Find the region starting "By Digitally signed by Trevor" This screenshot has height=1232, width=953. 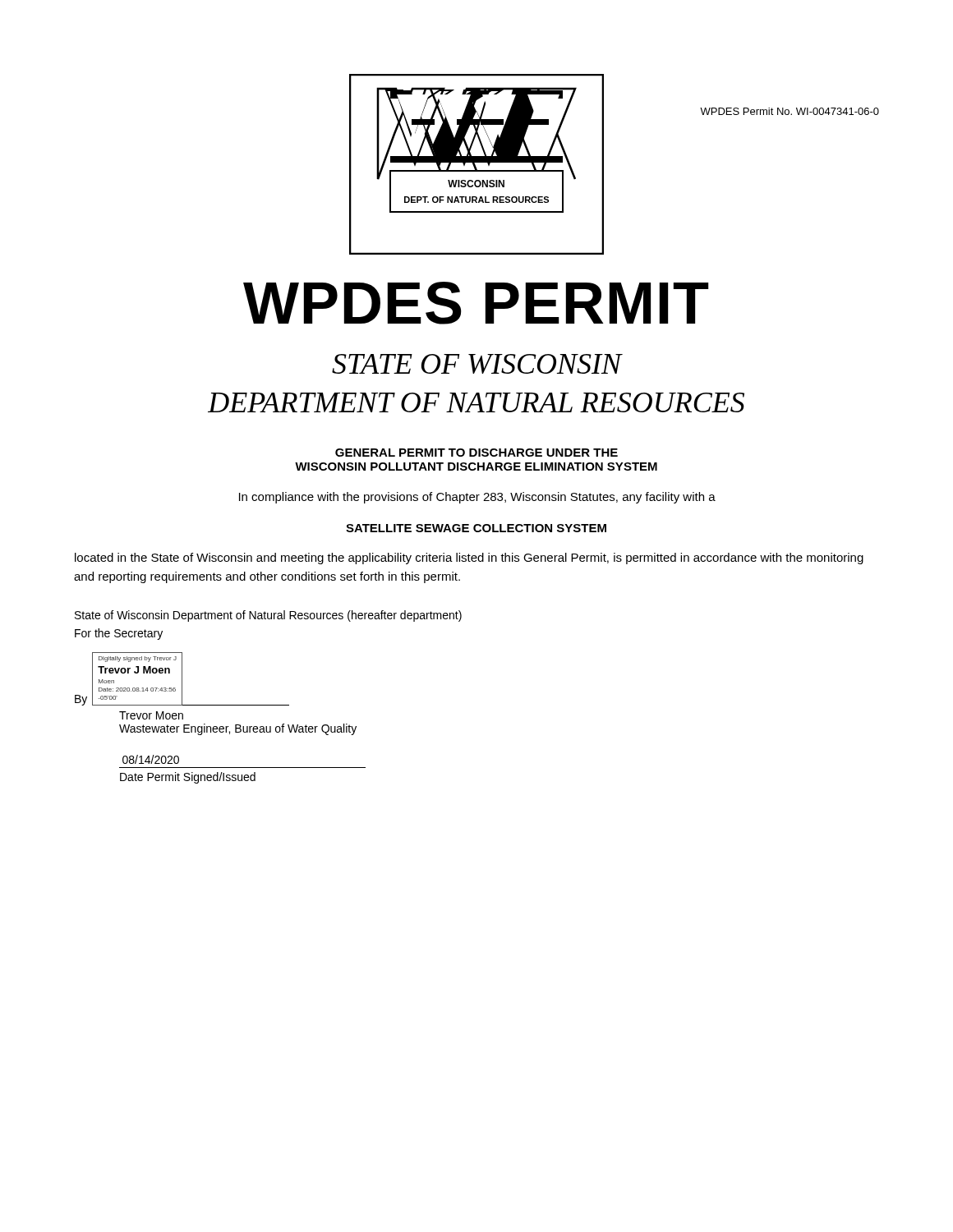point(182,679)
